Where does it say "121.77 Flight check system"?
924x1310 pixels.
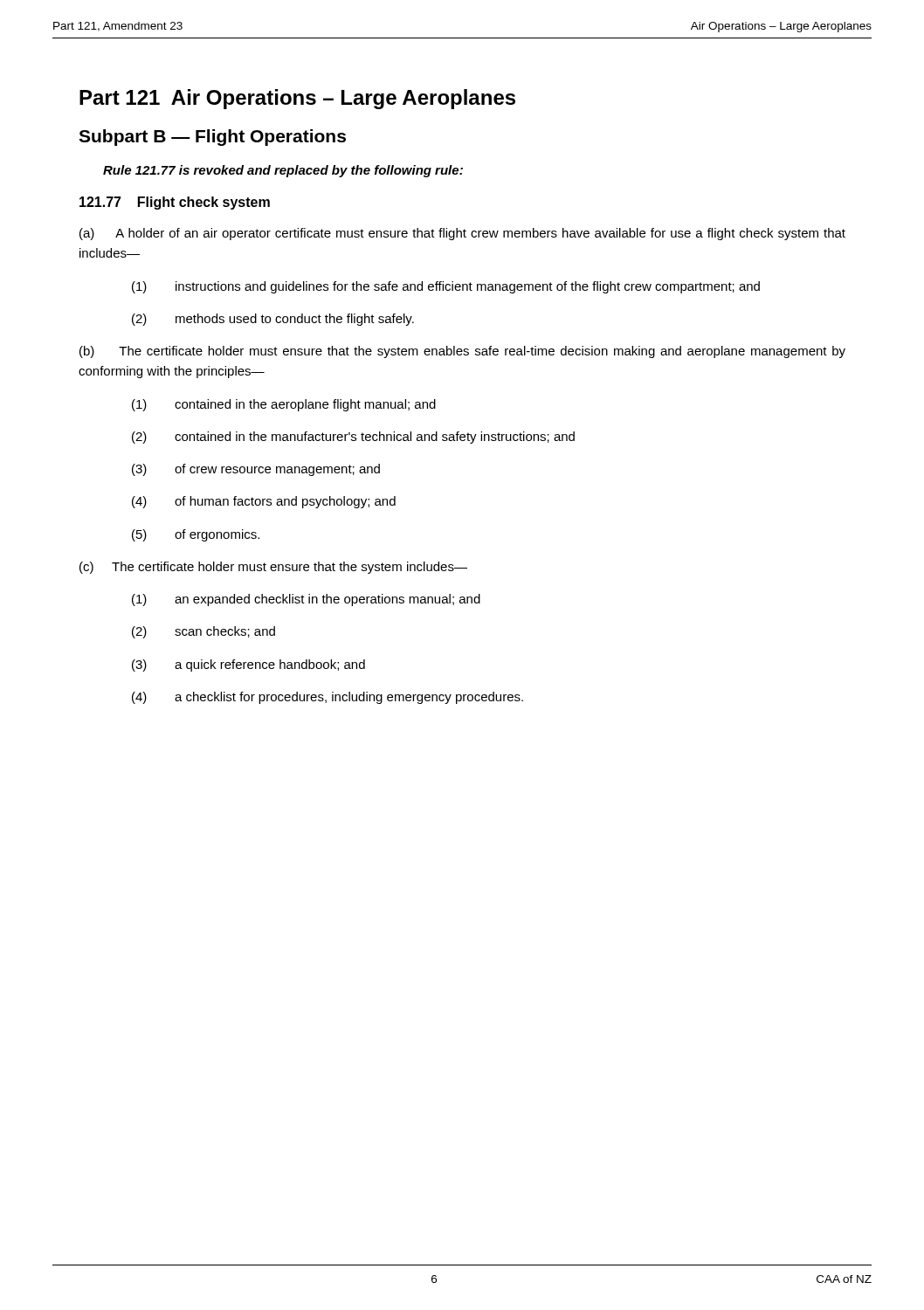coord(175,202)
